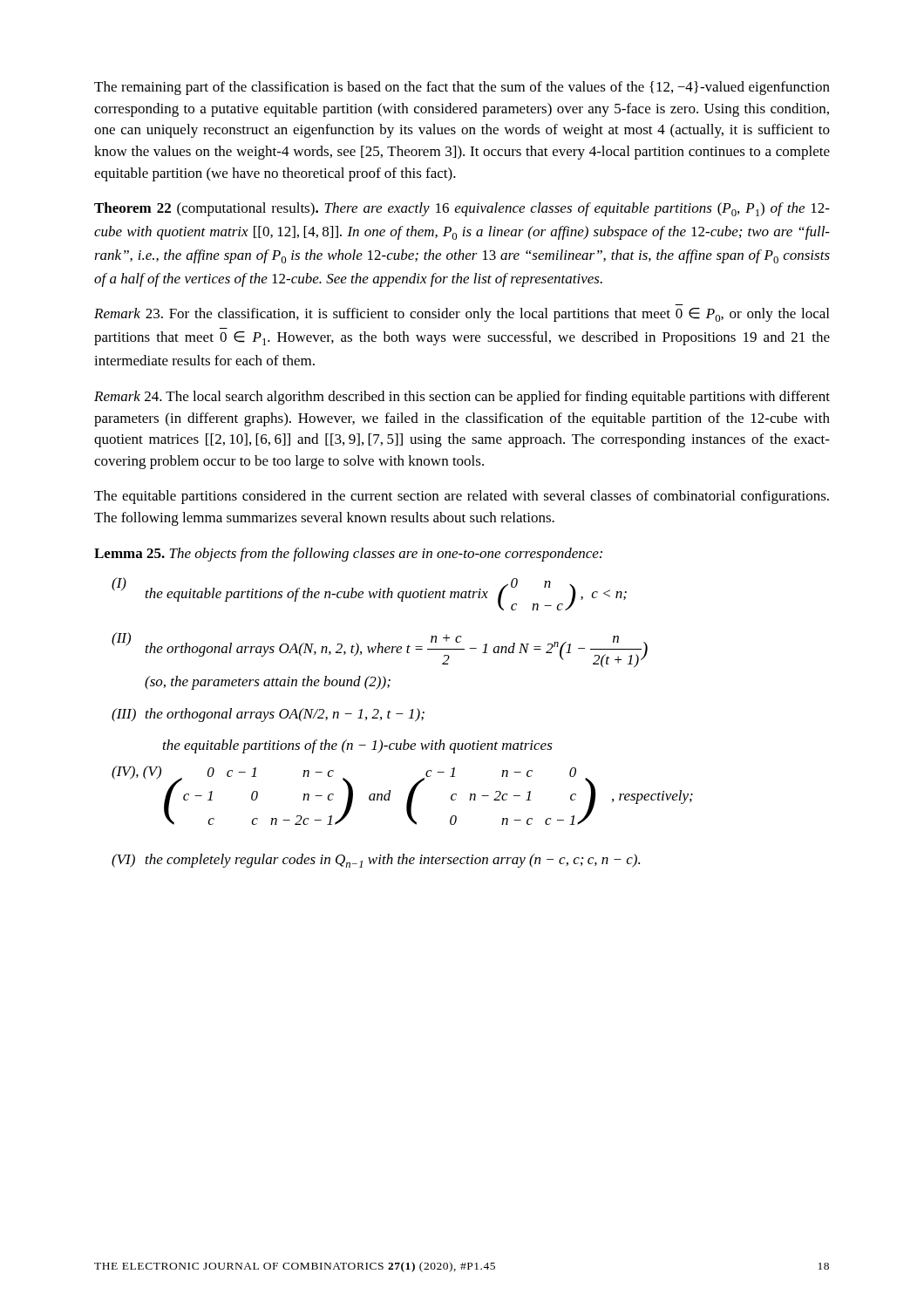This screenshot has height=1308, width=924.
Task: Find the passage starting "Remark 23. For the classification, it"
Action: (x=462, y=337)
